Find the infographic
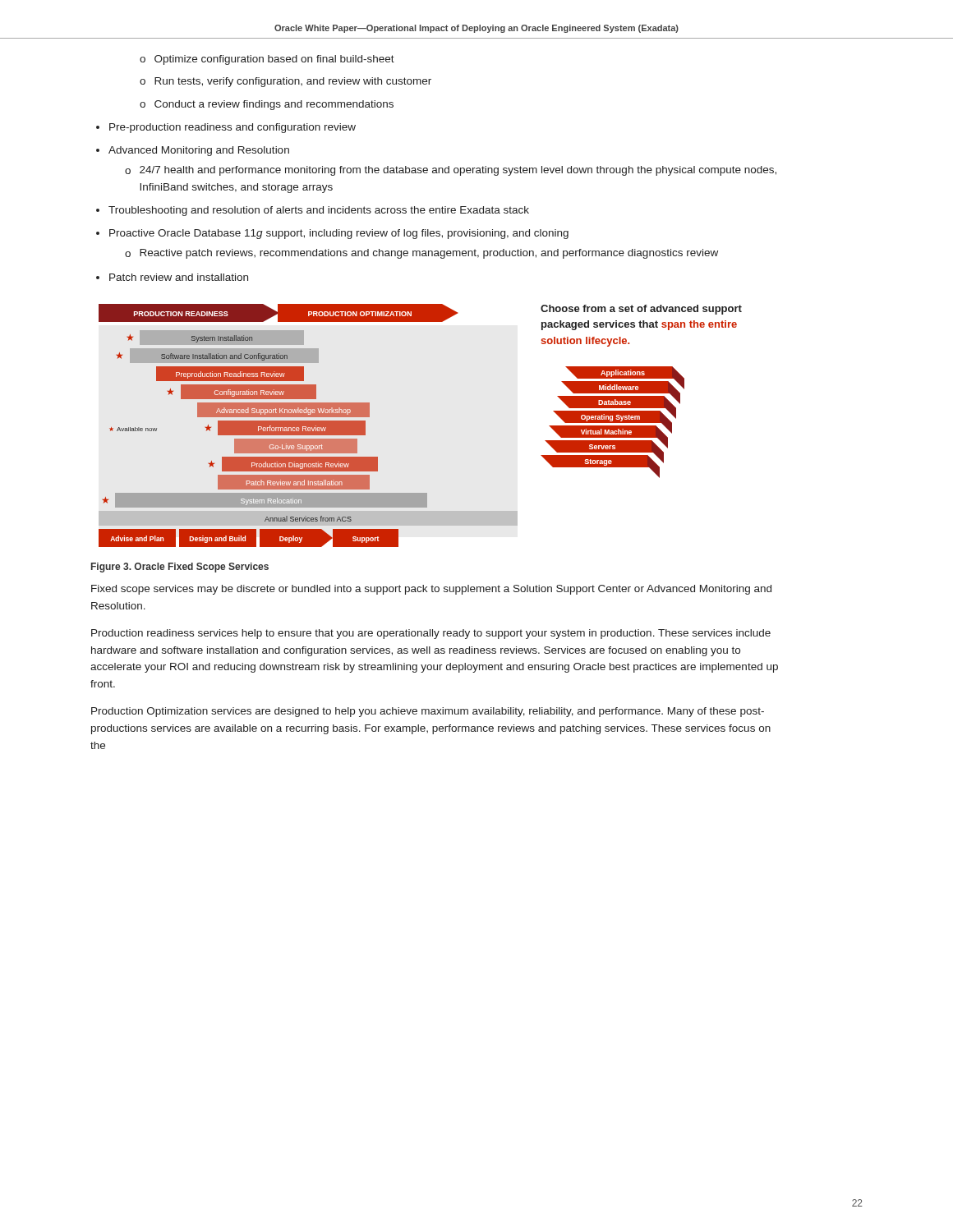The image size is (953, 1232). (308, 426)
